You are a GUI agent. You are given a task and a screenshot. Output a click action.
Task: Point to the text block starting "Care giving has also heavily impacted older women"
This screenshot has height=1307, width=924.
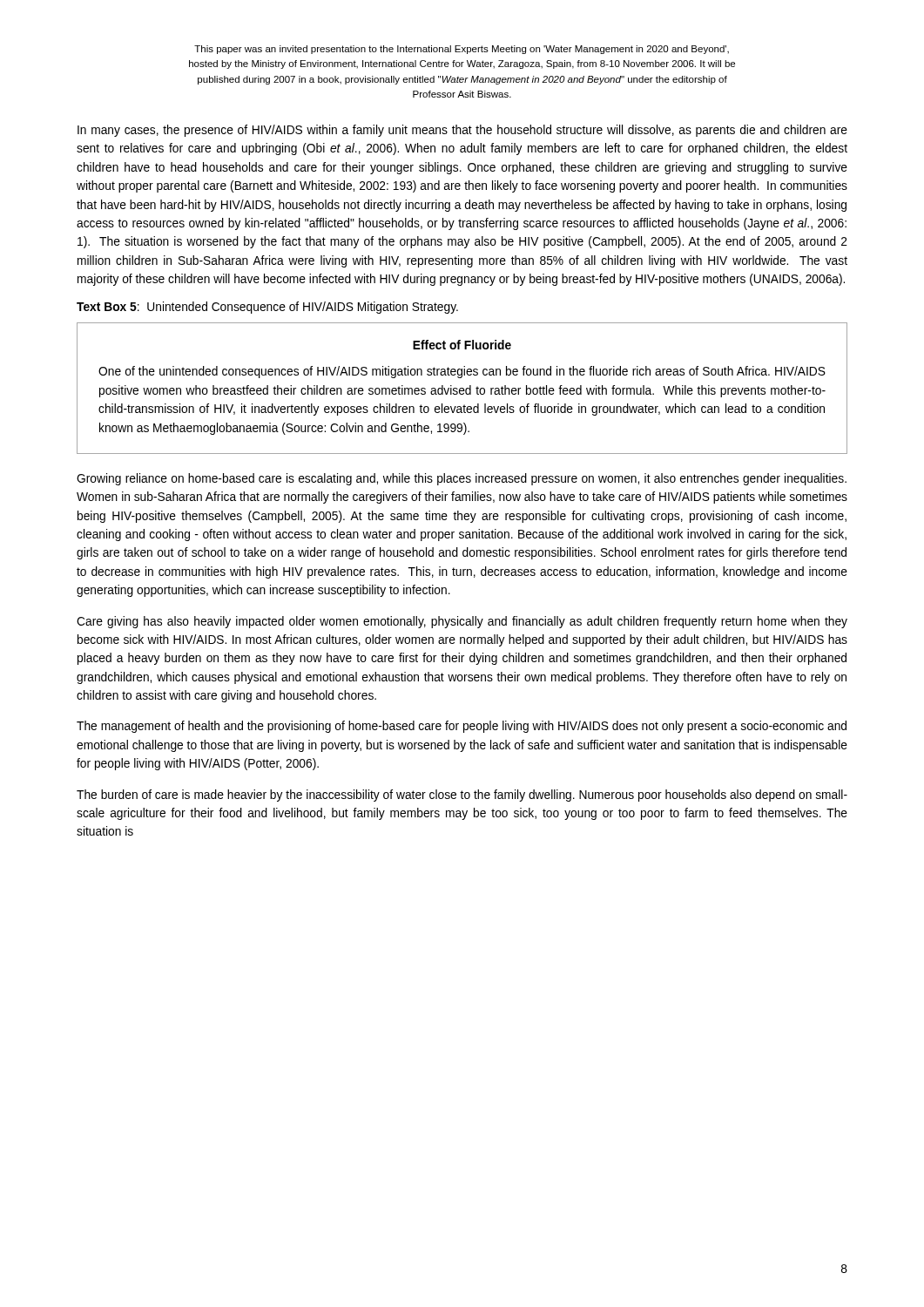(462, 658)
